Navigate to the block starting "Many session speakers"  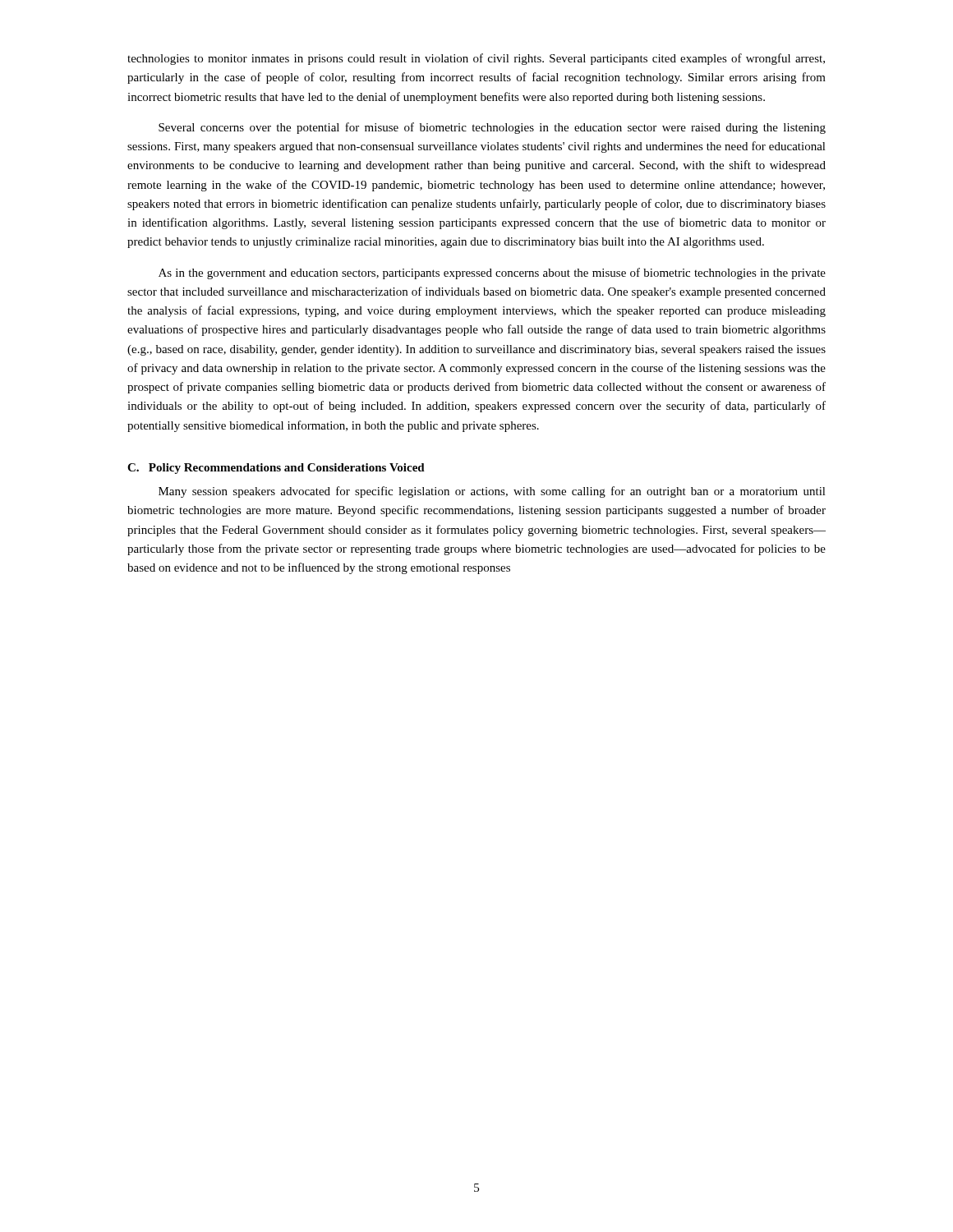(476, 530)
